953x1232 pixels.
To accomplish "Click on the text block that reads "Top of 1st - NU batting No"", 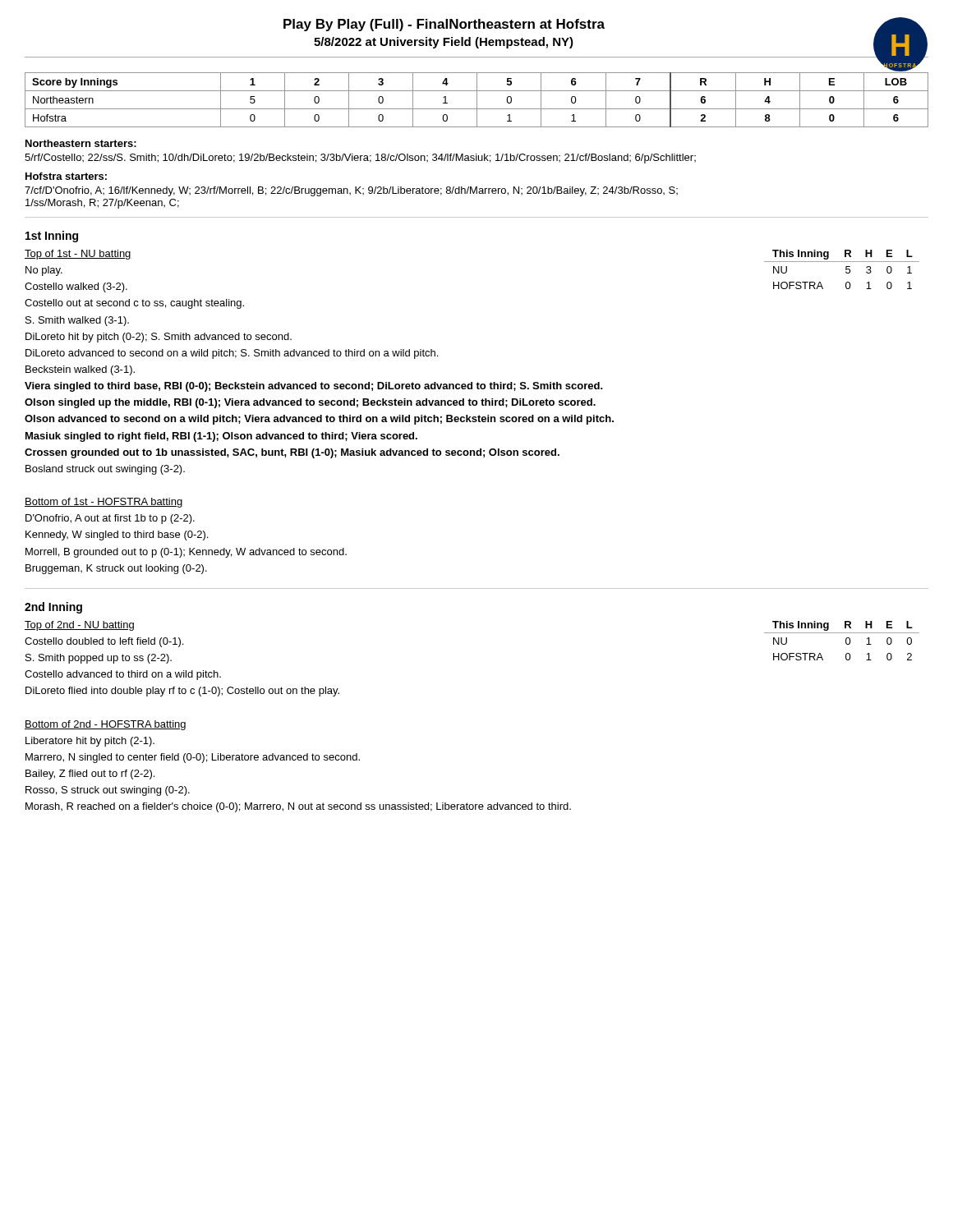I will (319, 411).
